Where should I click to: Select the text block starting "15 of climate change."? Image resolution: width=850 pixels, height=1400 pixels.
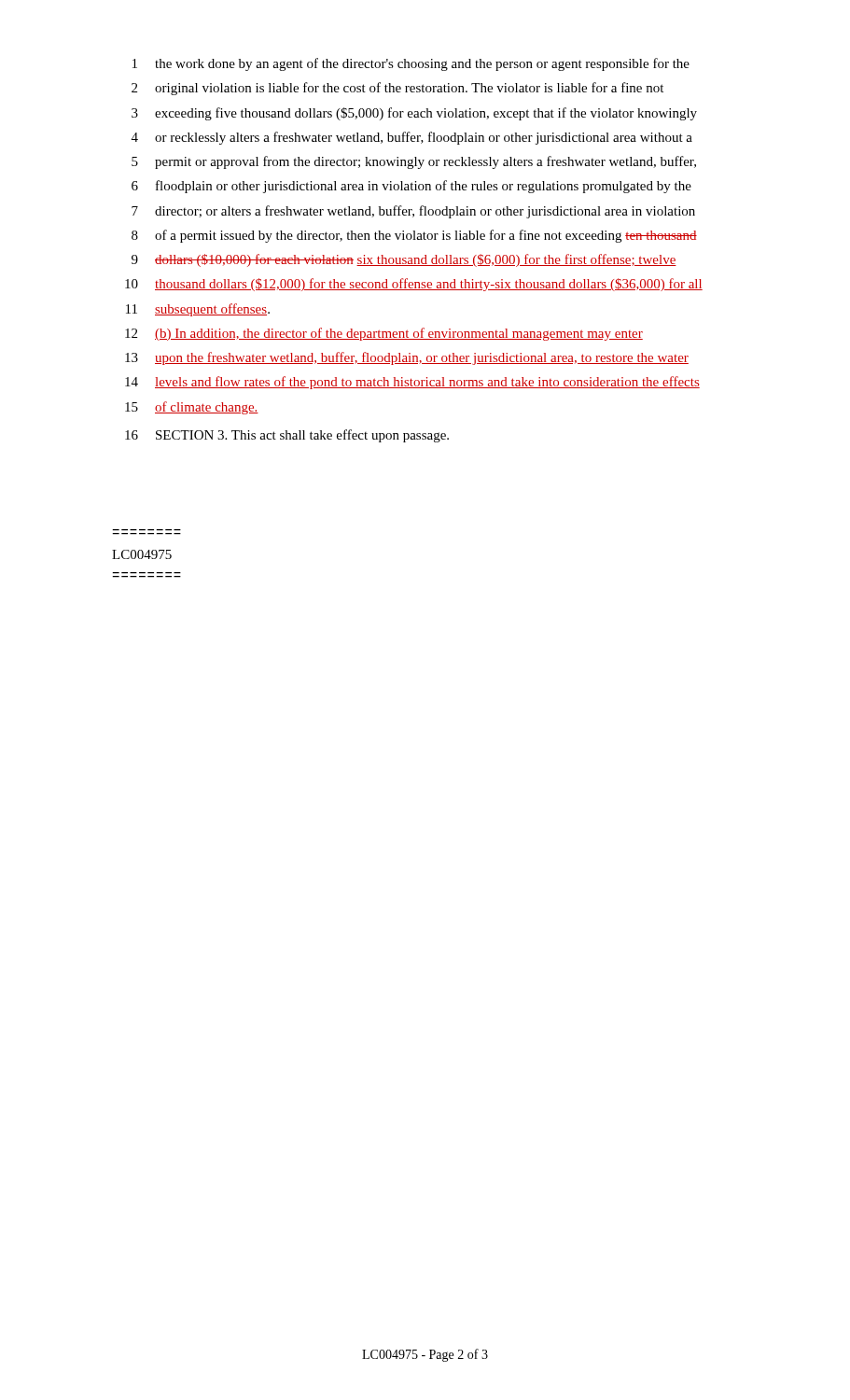click(x=192, y=408)
